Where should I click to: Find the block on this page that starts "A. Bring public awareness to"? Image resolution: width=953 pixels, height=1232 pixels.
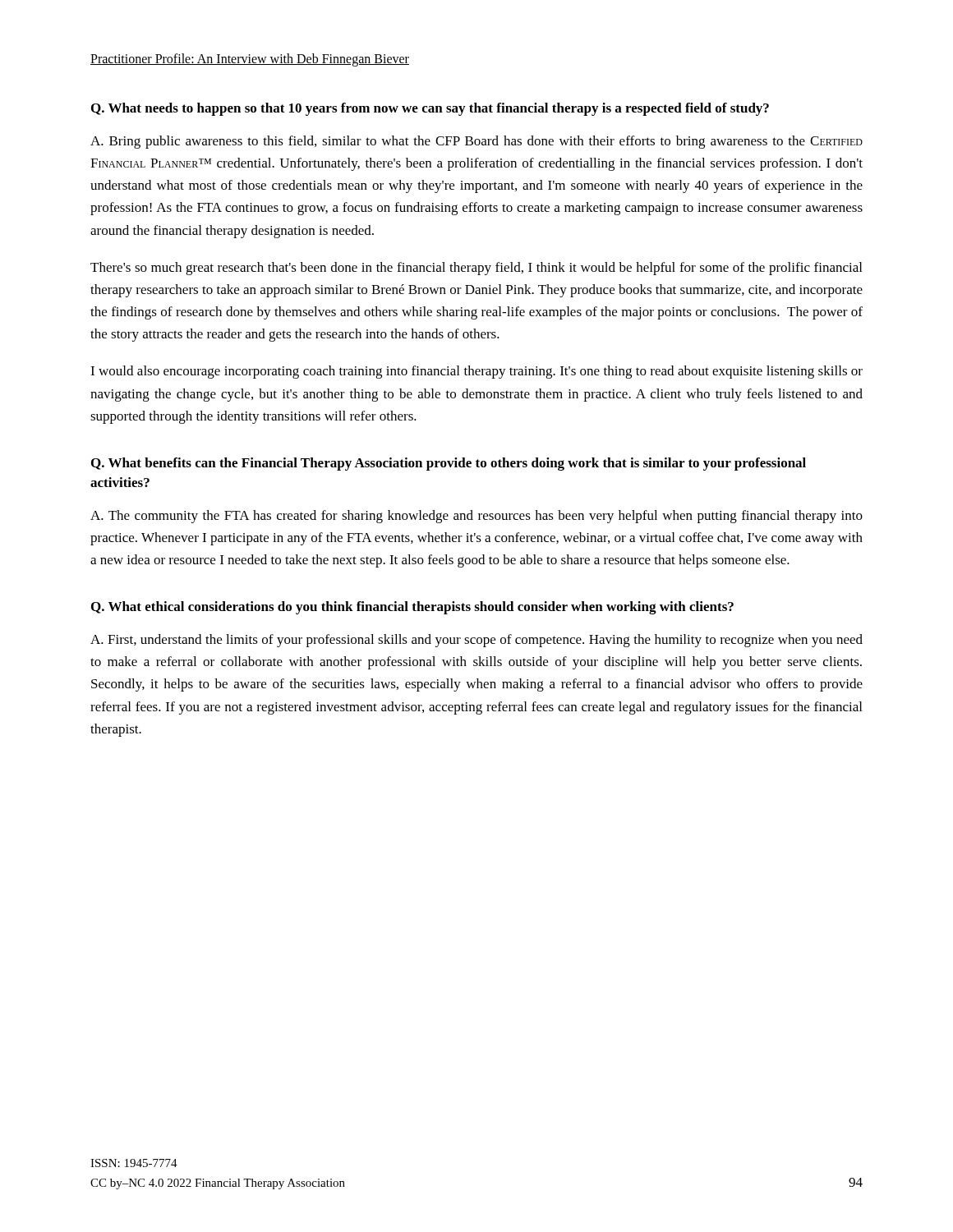point(476,185)
